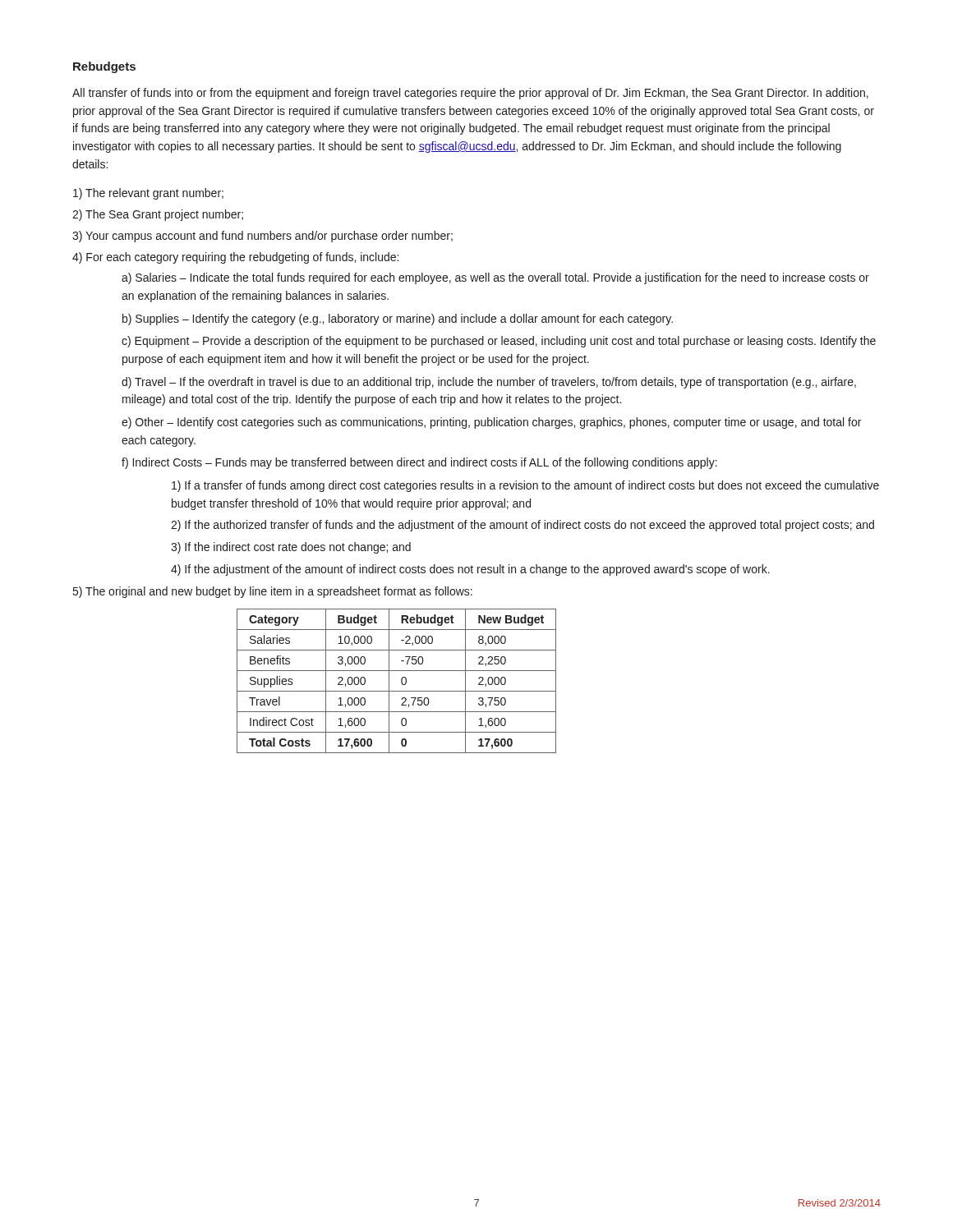Find the text block starting "All transfer of funds into"
Viewport: 953px width, 1232px height.
473,128
